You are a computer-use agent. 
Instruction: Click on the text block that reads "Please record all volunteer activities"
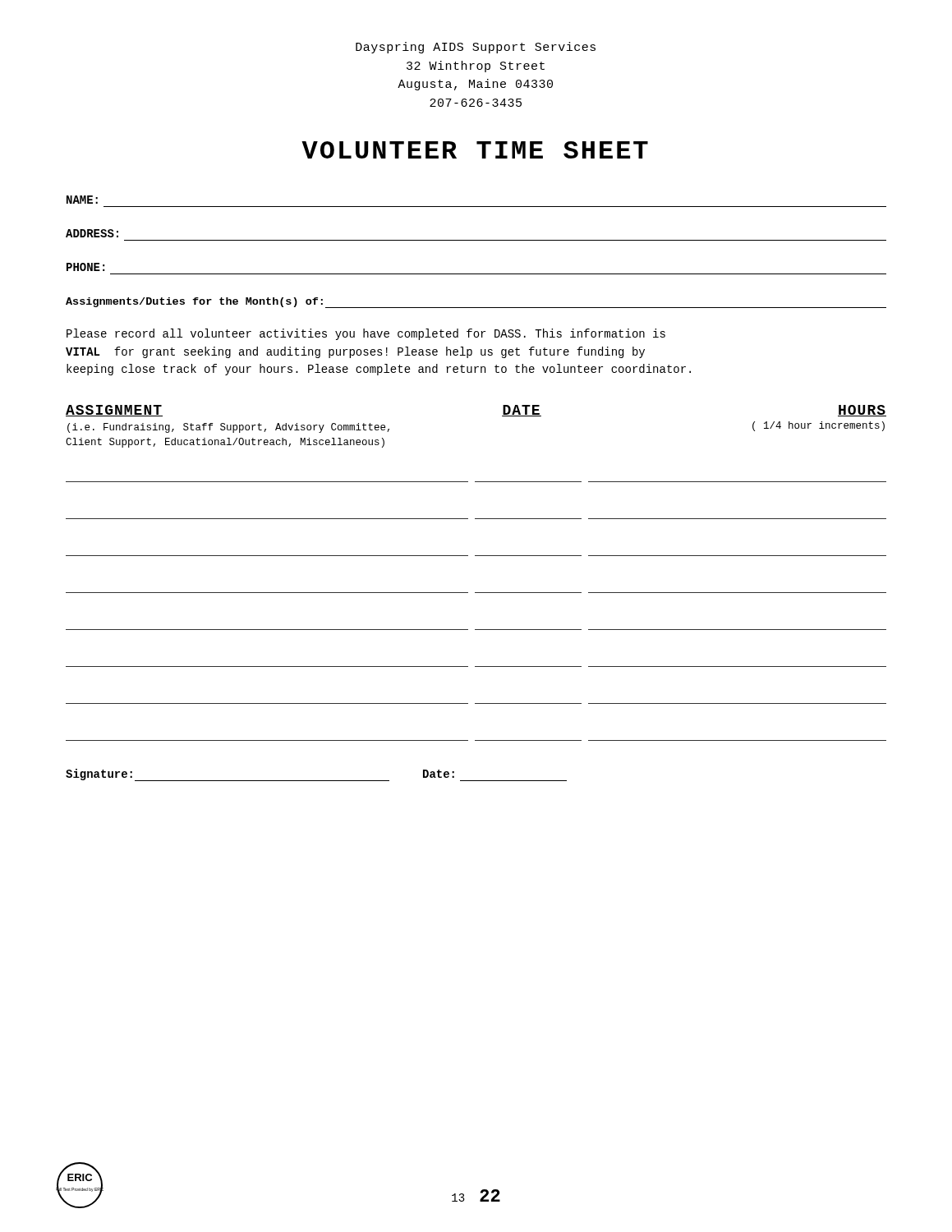tap(380, 352)
